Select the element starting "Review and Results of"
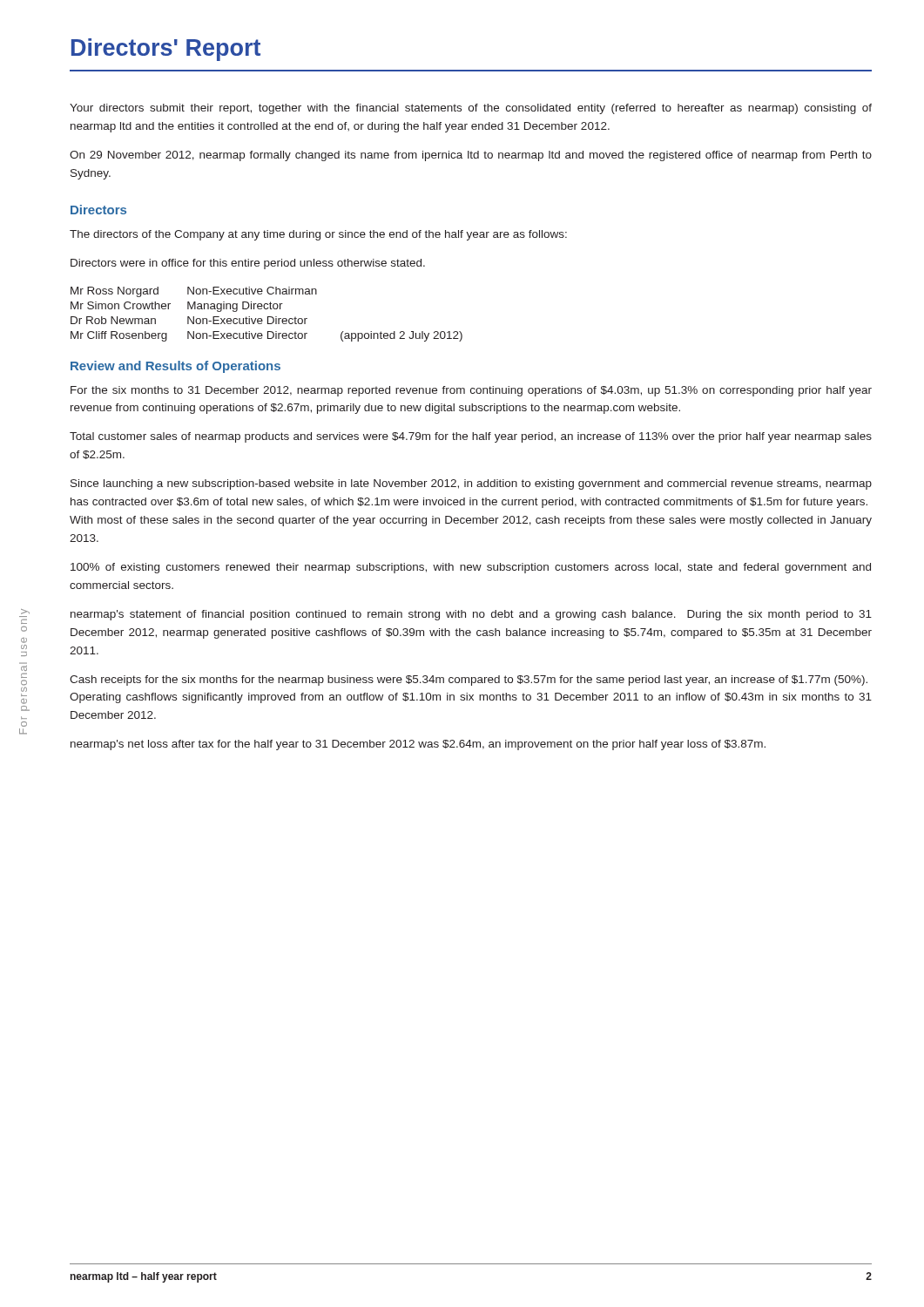This screenshot has height=1307, width=924. click(x=175, y=365)
